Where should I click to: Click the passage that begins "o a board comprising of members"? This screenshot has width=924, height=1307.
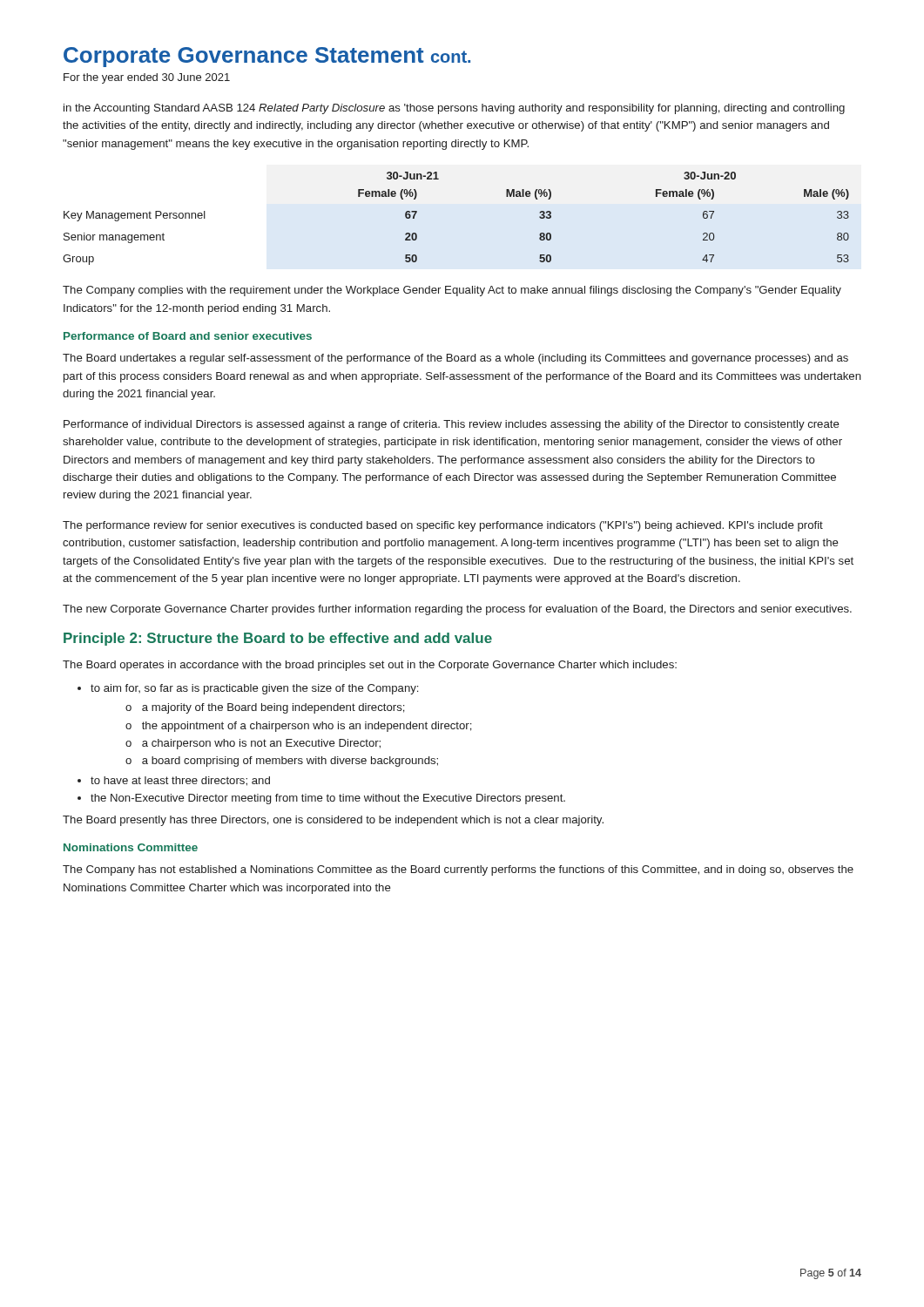[282, 761]
